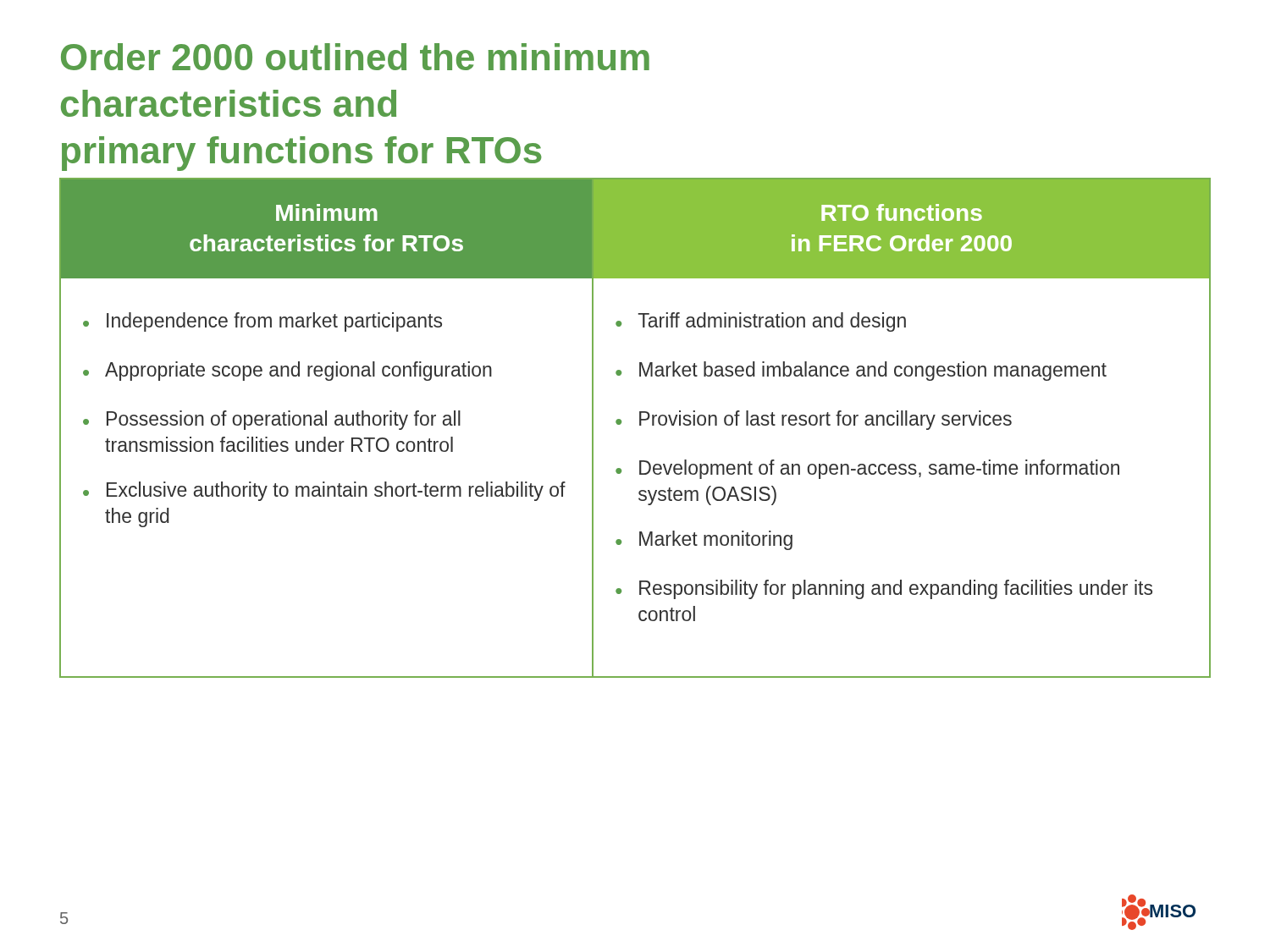The image size is (1270, 952).
Task: Find the table that mentions "RTO functionsin FERC"
Action: coord(902,428)
